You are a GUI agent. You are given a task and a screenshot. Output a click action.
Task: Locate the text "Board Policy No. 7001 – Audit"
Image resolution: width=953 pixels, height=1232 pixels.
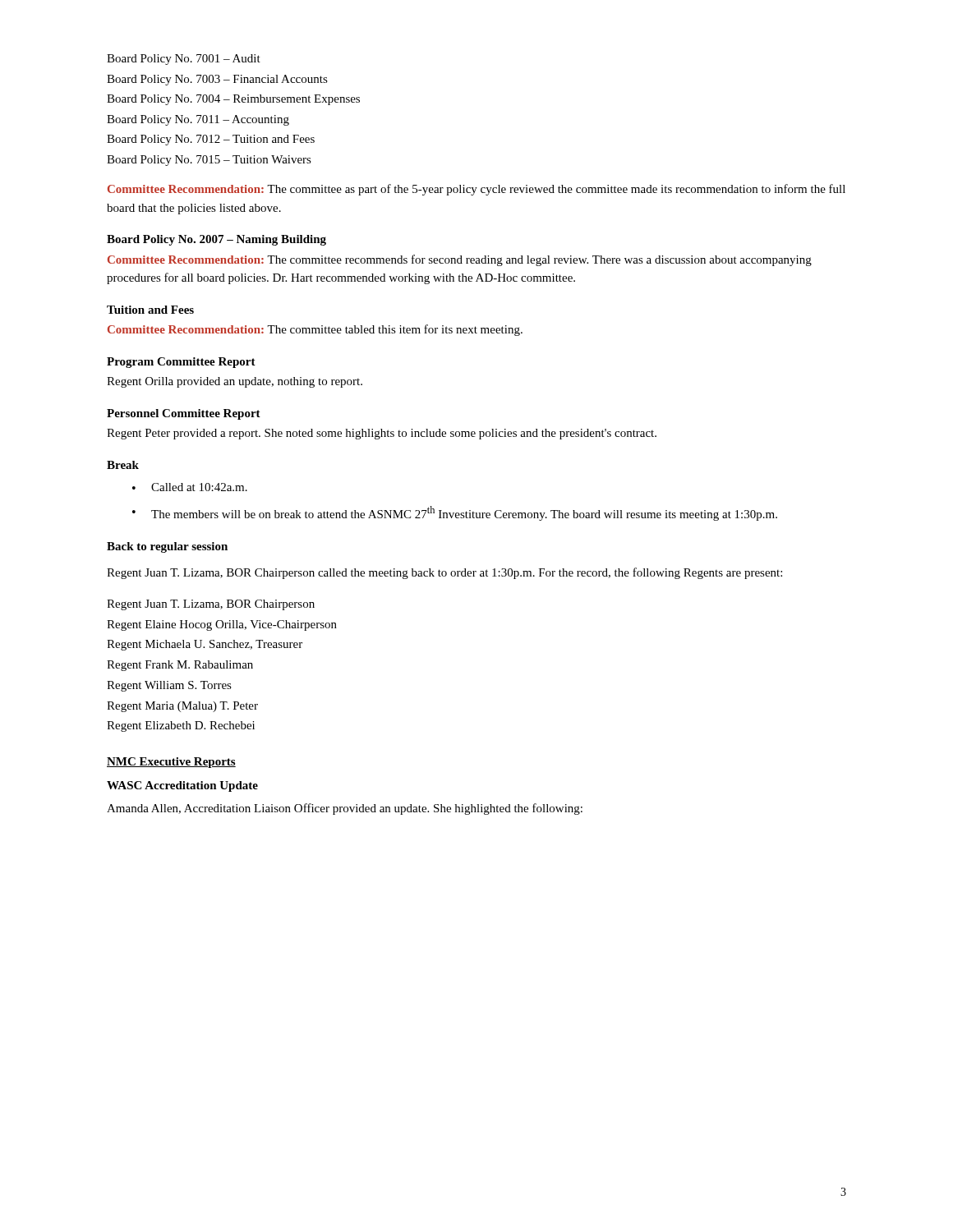[x=184, y=58]
